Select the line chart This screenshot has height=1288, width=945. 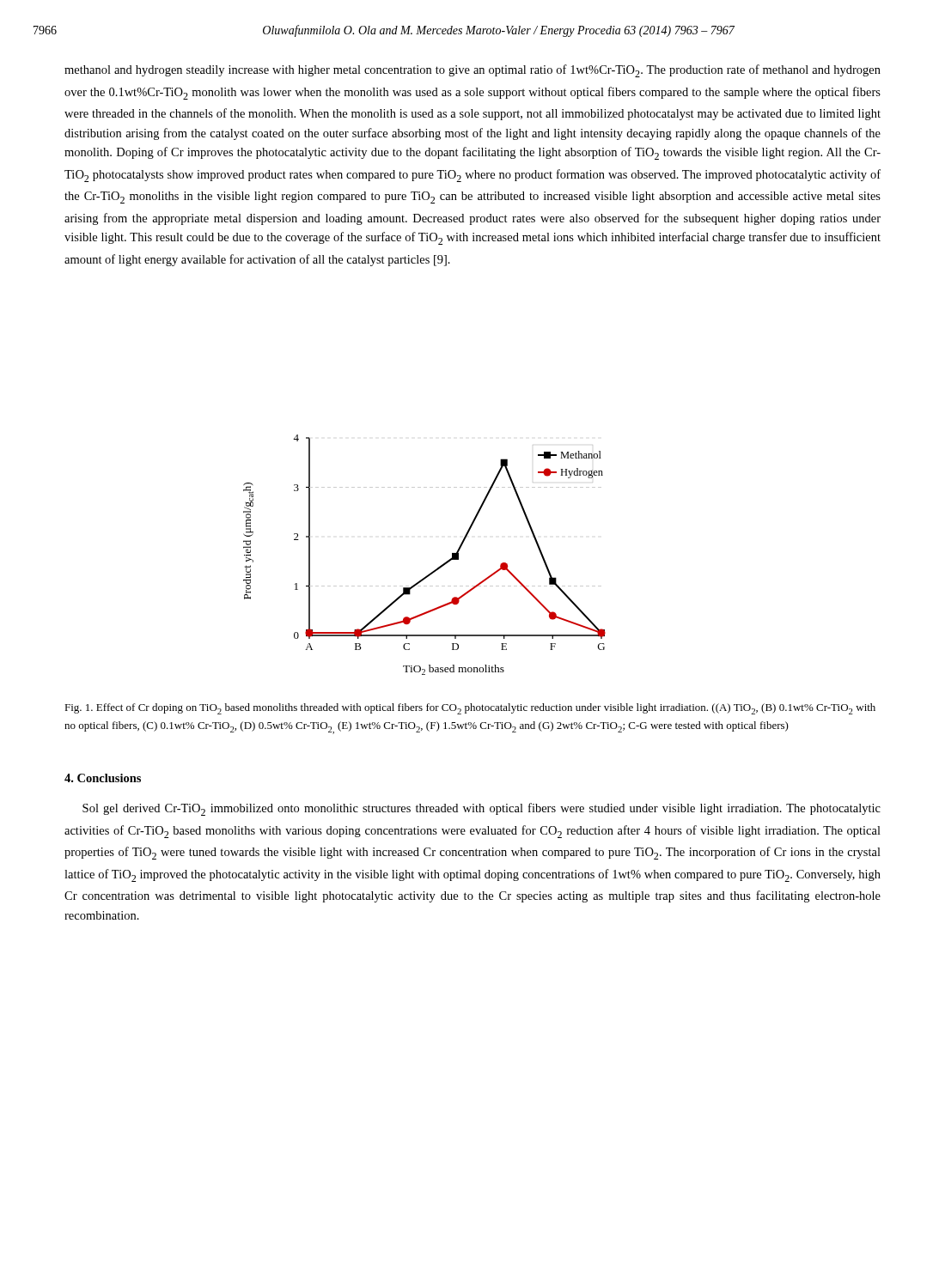(x=472, y=554)
